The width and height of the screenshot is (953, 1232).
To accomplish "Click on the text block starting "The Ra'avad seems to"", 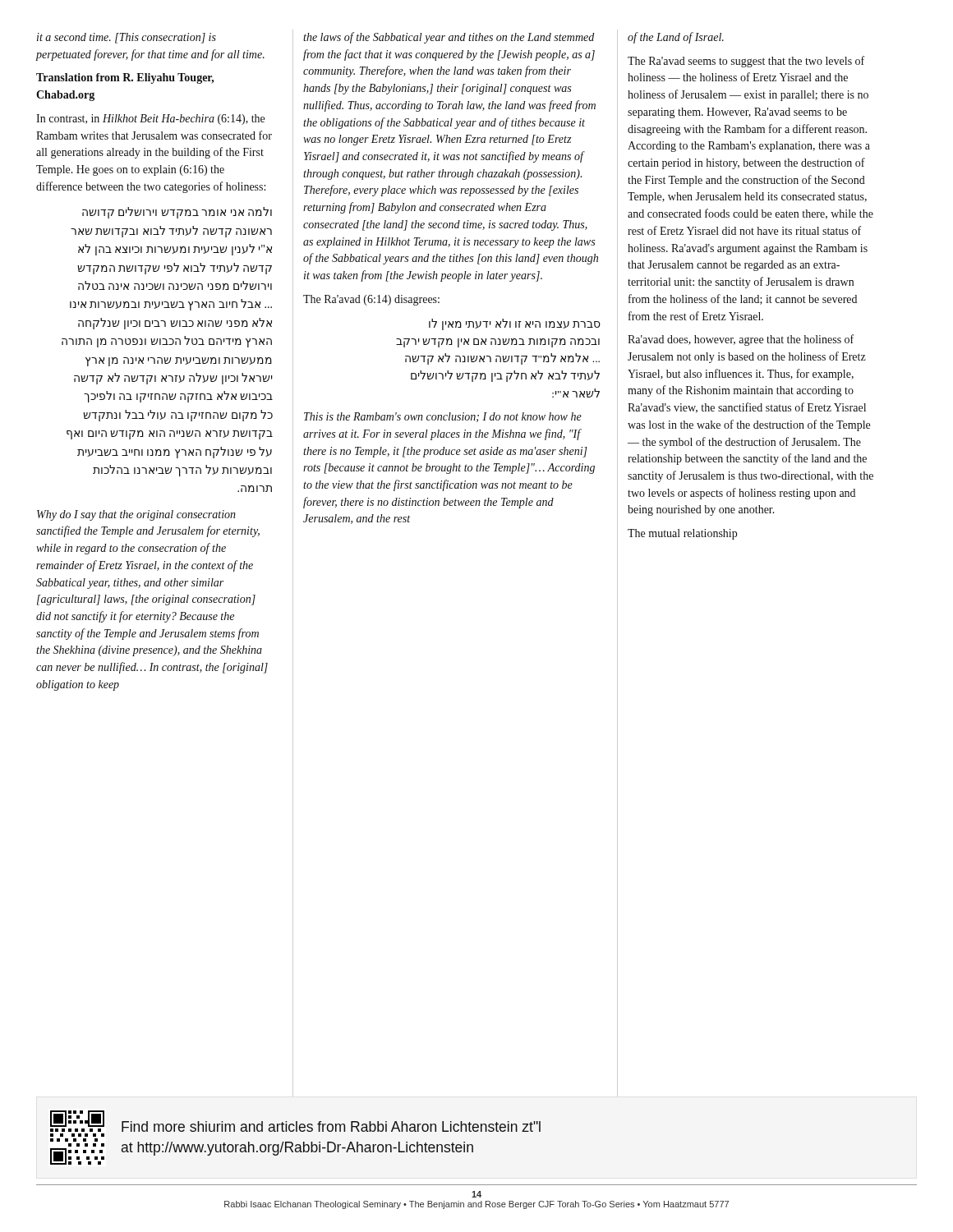I will click(751, 189).
